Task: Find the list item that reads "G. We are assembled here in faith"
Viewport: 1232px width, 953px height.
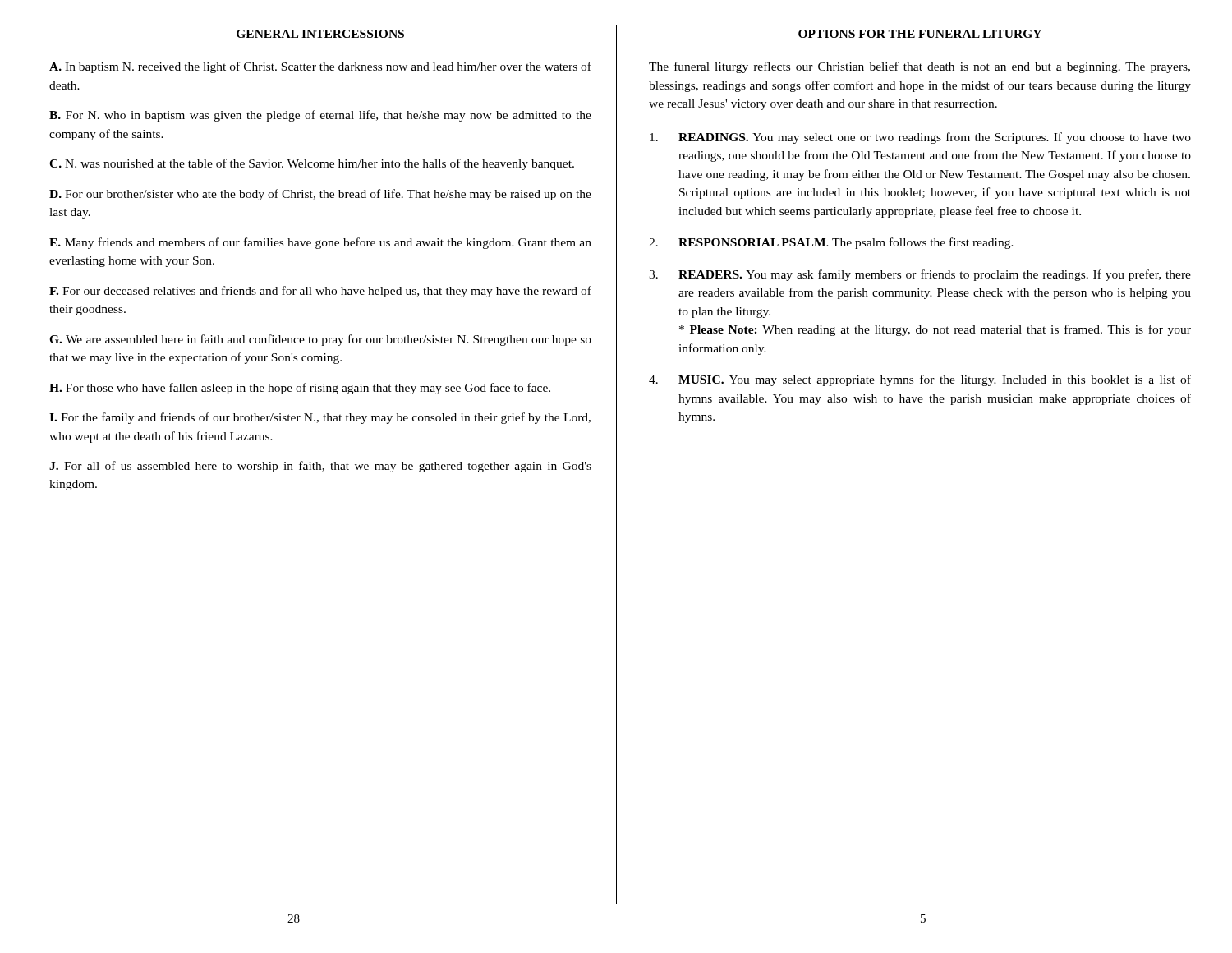Action: click(x=320, y=348)
